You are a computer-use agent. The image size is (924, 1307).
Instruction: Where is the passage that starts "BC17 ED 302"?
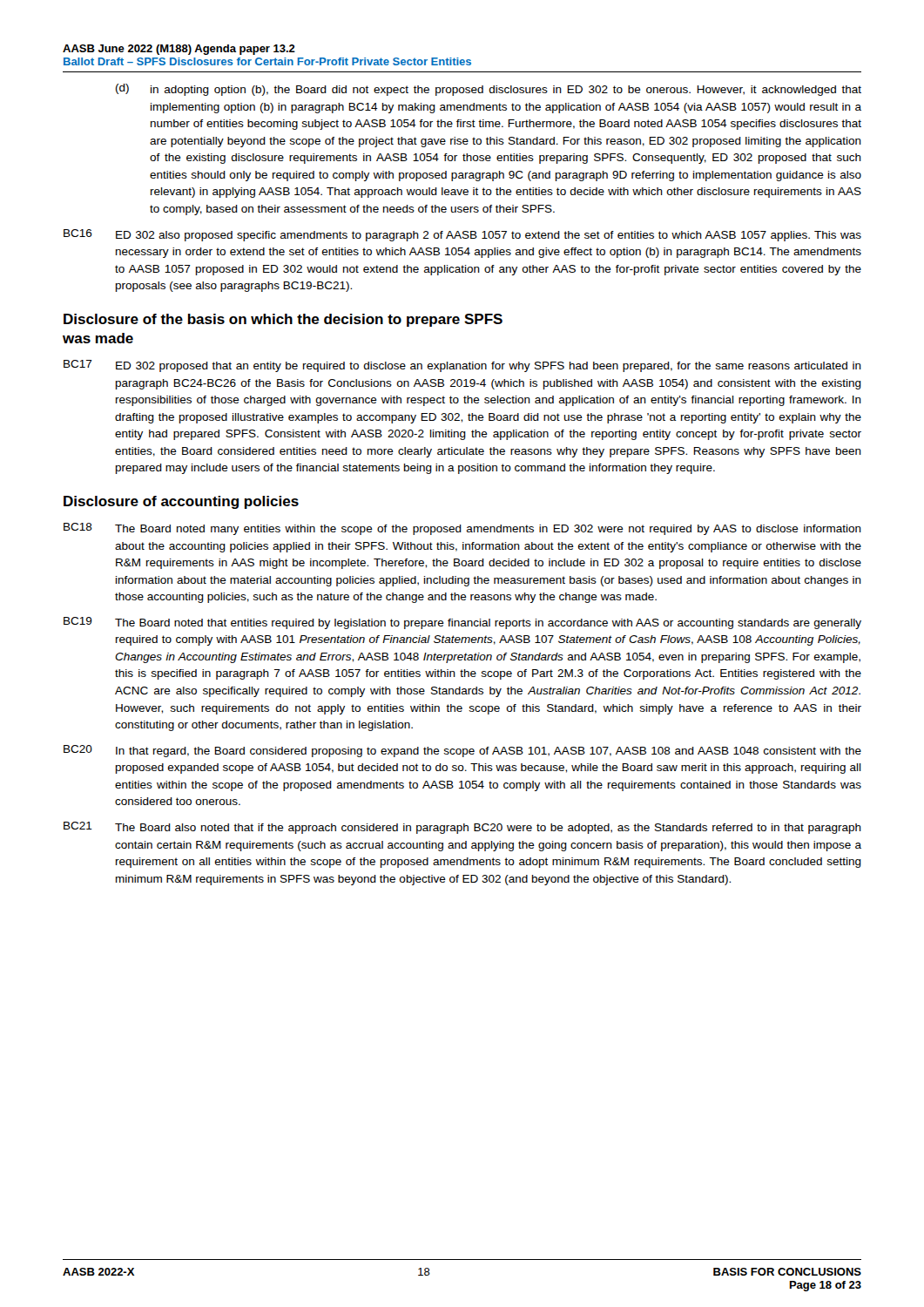click(x=462, y=417)
